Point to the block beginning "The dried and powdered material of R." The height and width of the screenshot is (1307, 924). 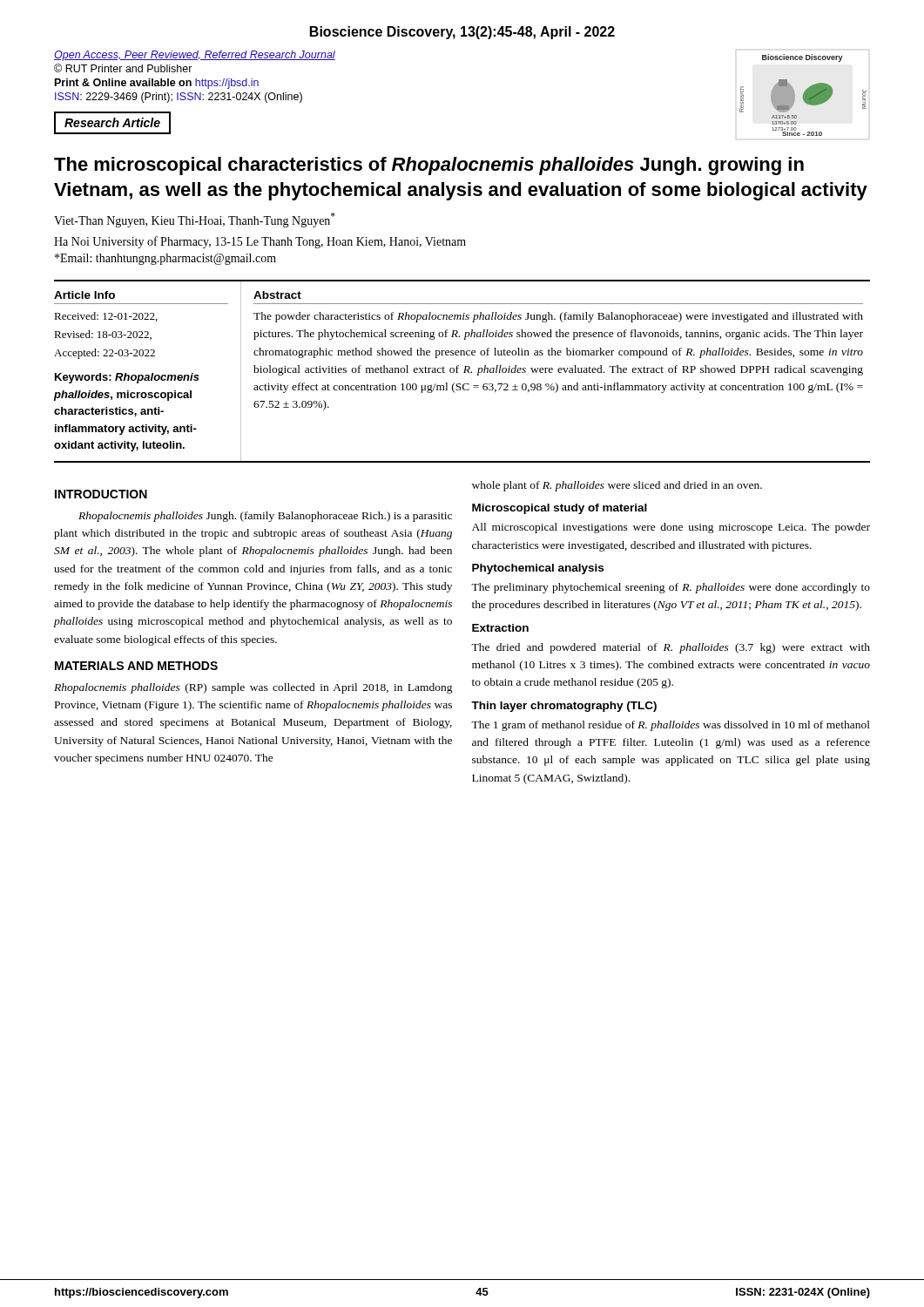[x=671, y=664]
